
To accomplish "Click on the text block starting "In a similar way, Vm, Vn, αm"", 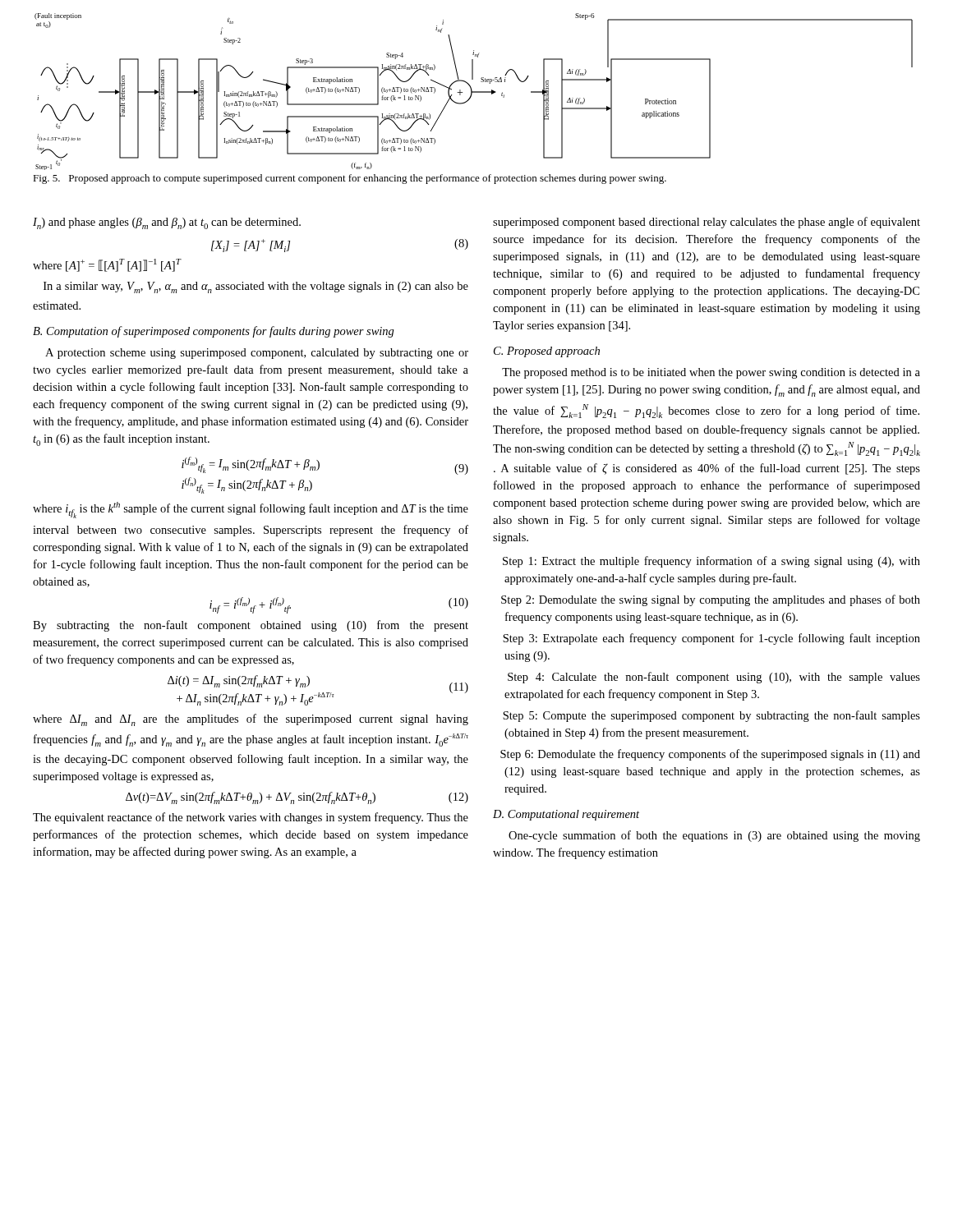I will 251,296.
